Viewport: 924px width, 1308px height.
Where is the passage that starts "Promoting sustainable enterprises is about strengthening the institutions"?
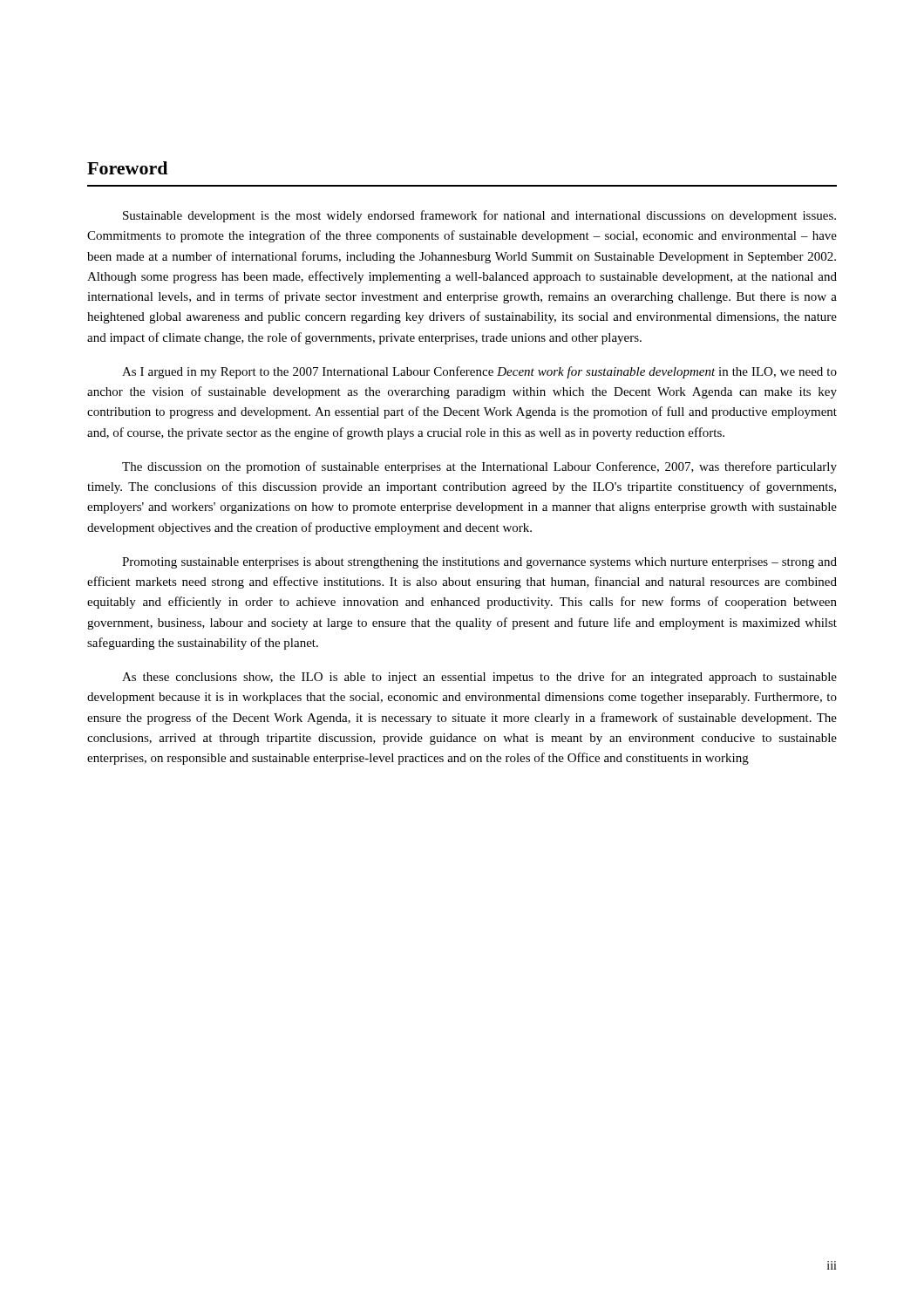pyautogui.click(x=462, y=602)
